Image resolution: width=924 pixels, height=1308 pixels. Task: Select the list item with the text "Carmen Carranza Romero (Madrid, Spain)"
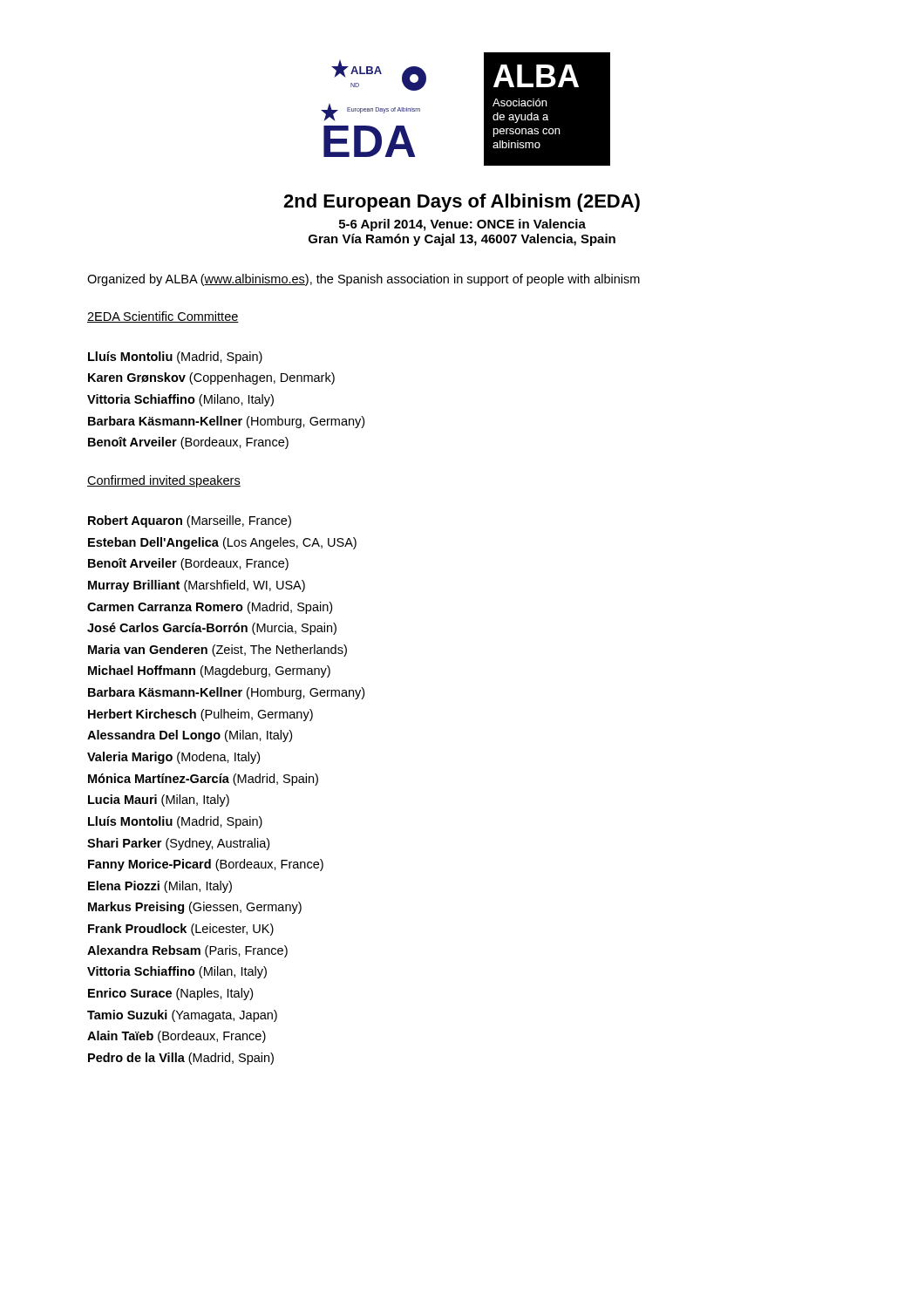(x=210, y=608)
